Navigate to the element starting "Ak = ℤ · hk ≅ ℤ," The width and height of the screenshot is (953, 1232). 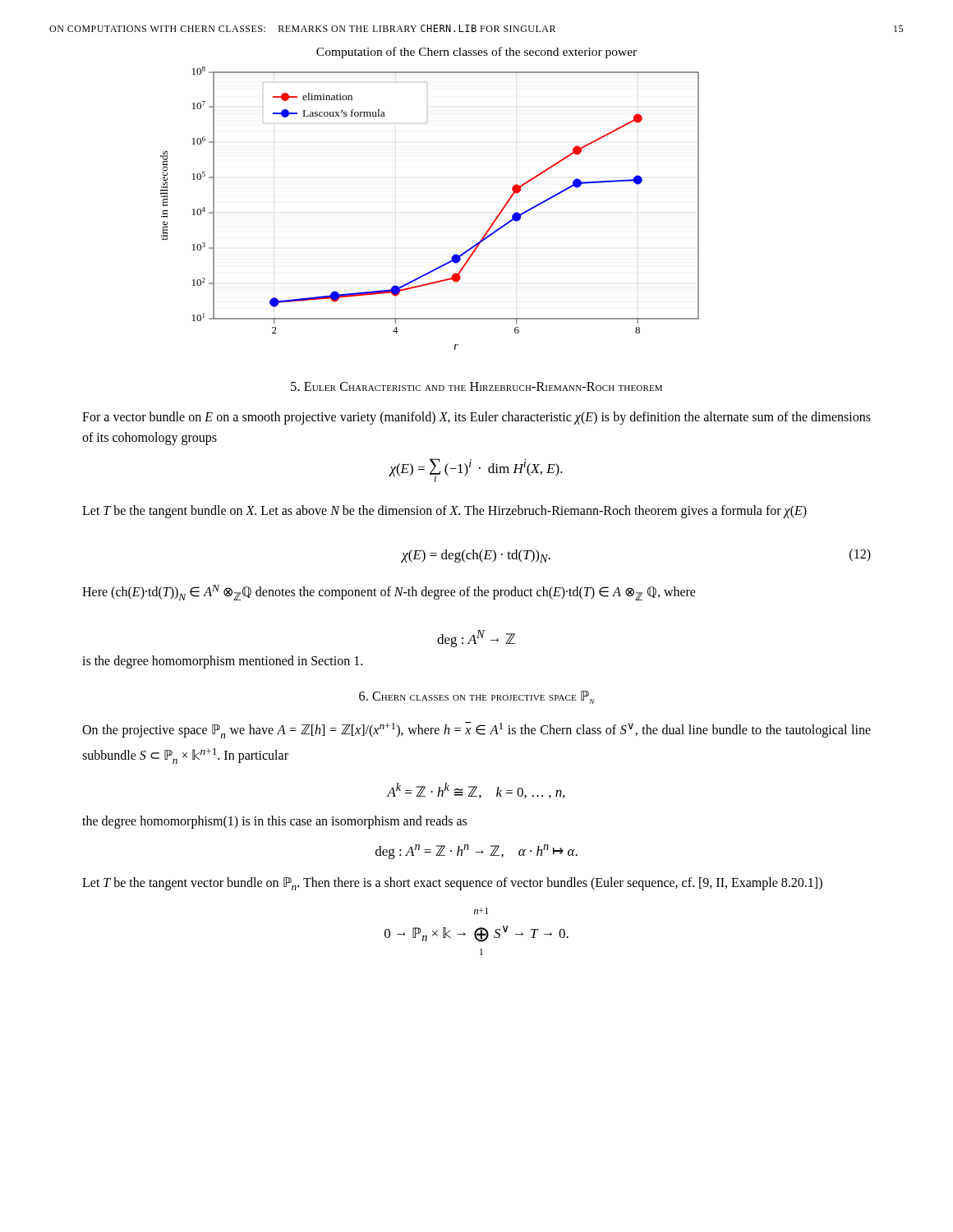(x=476, y=790)
